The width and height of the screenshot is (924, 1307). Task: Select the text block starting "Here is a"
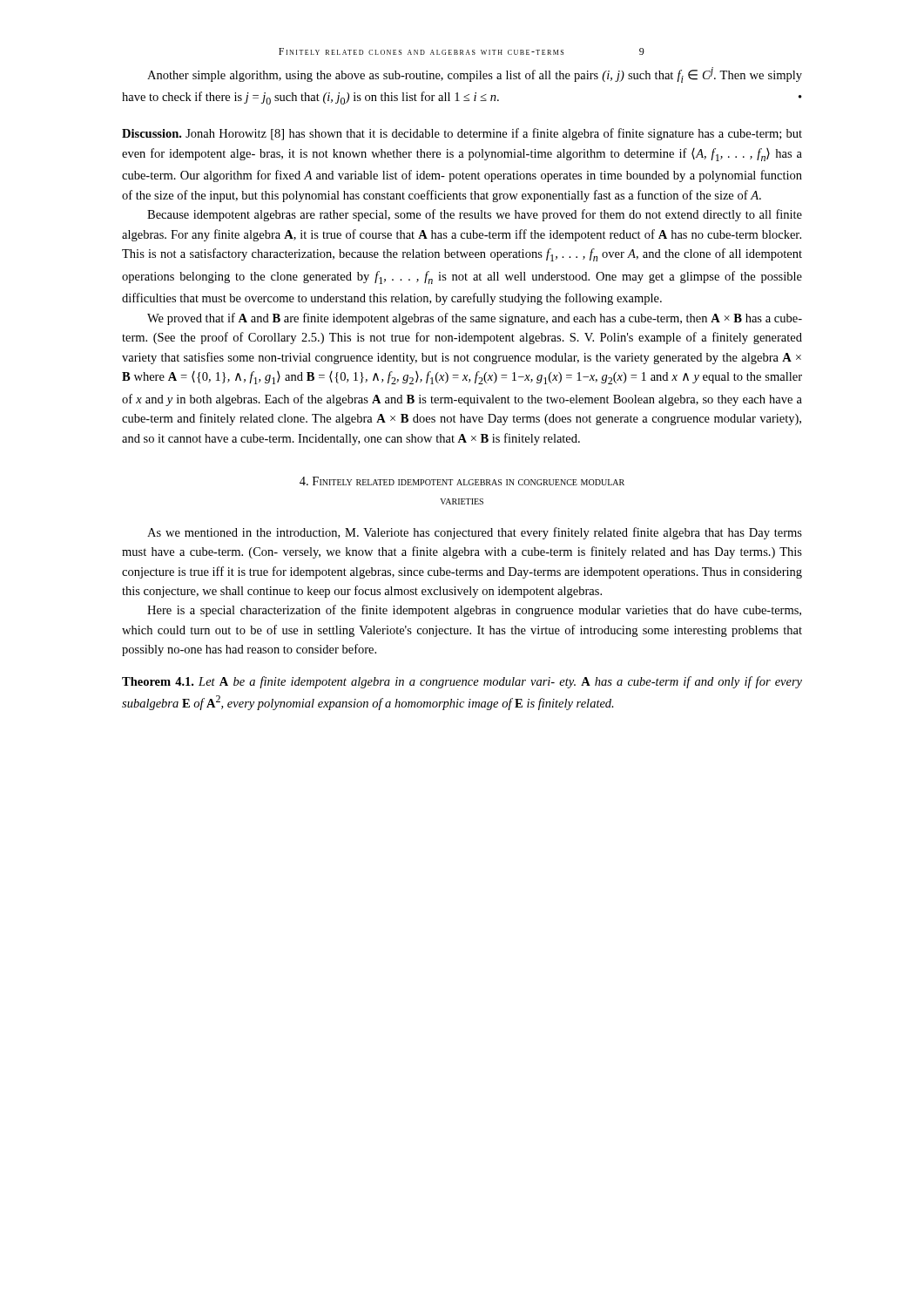click(x=462, y=630)
